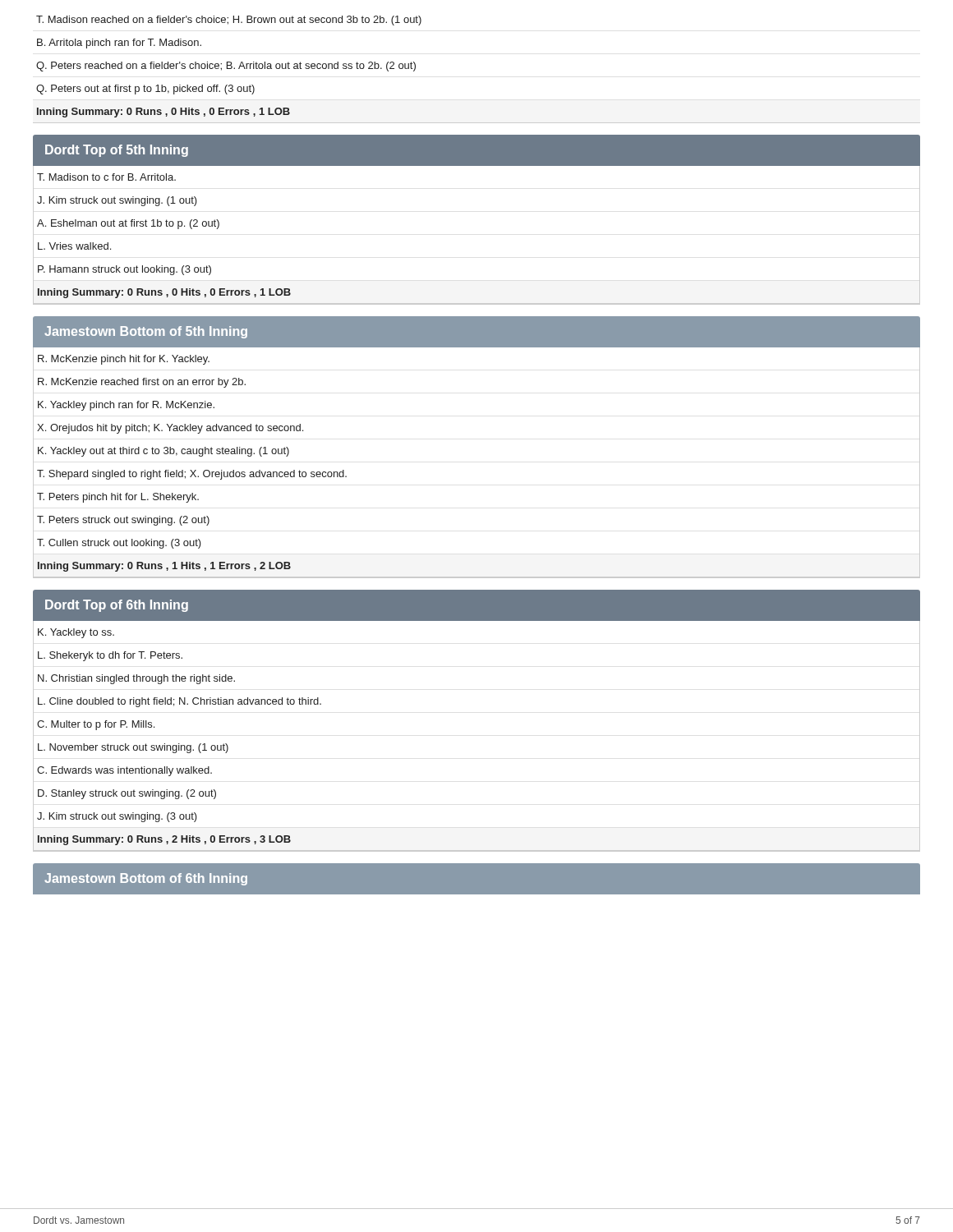Screen dimensions: 1232x953
Task: Where does it say "T. Peters pinch hit for L. Shekeryk."?
Action: (x=118, y=496)
